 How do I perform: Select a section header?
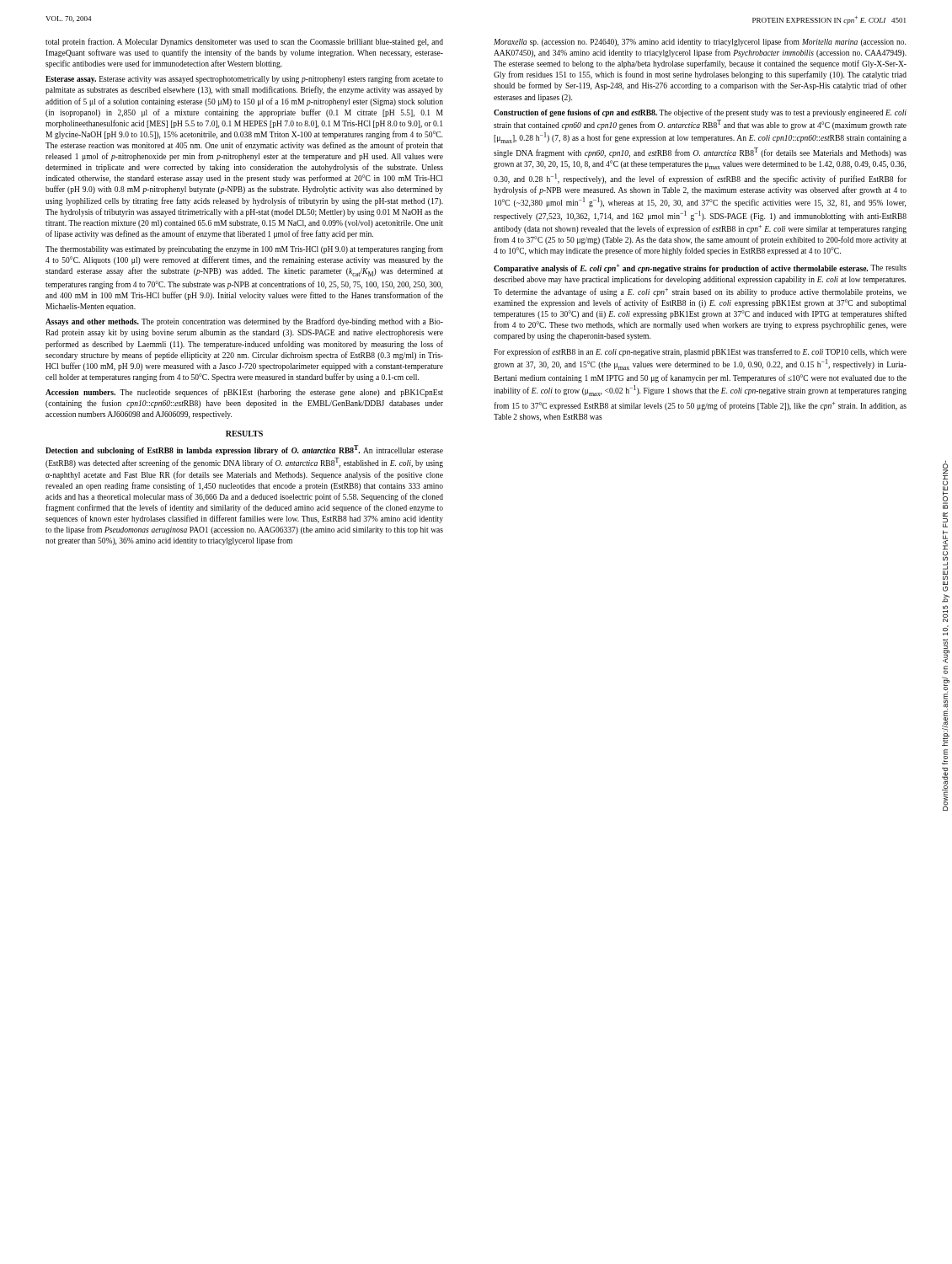pyautogui.click(x=244, y=434)
